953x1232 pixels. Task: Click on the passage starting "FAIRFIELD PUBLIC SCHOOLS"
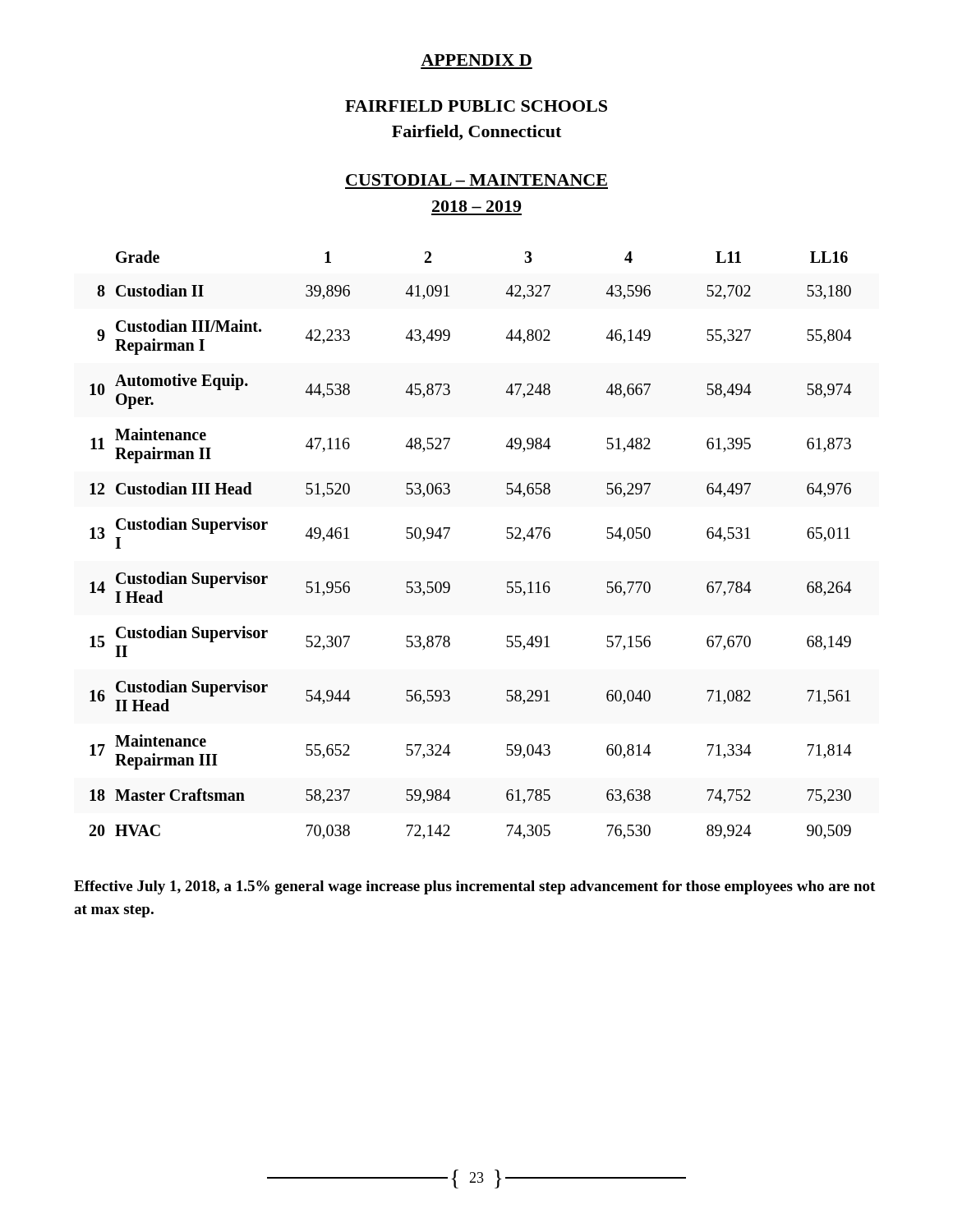point(476,118)
